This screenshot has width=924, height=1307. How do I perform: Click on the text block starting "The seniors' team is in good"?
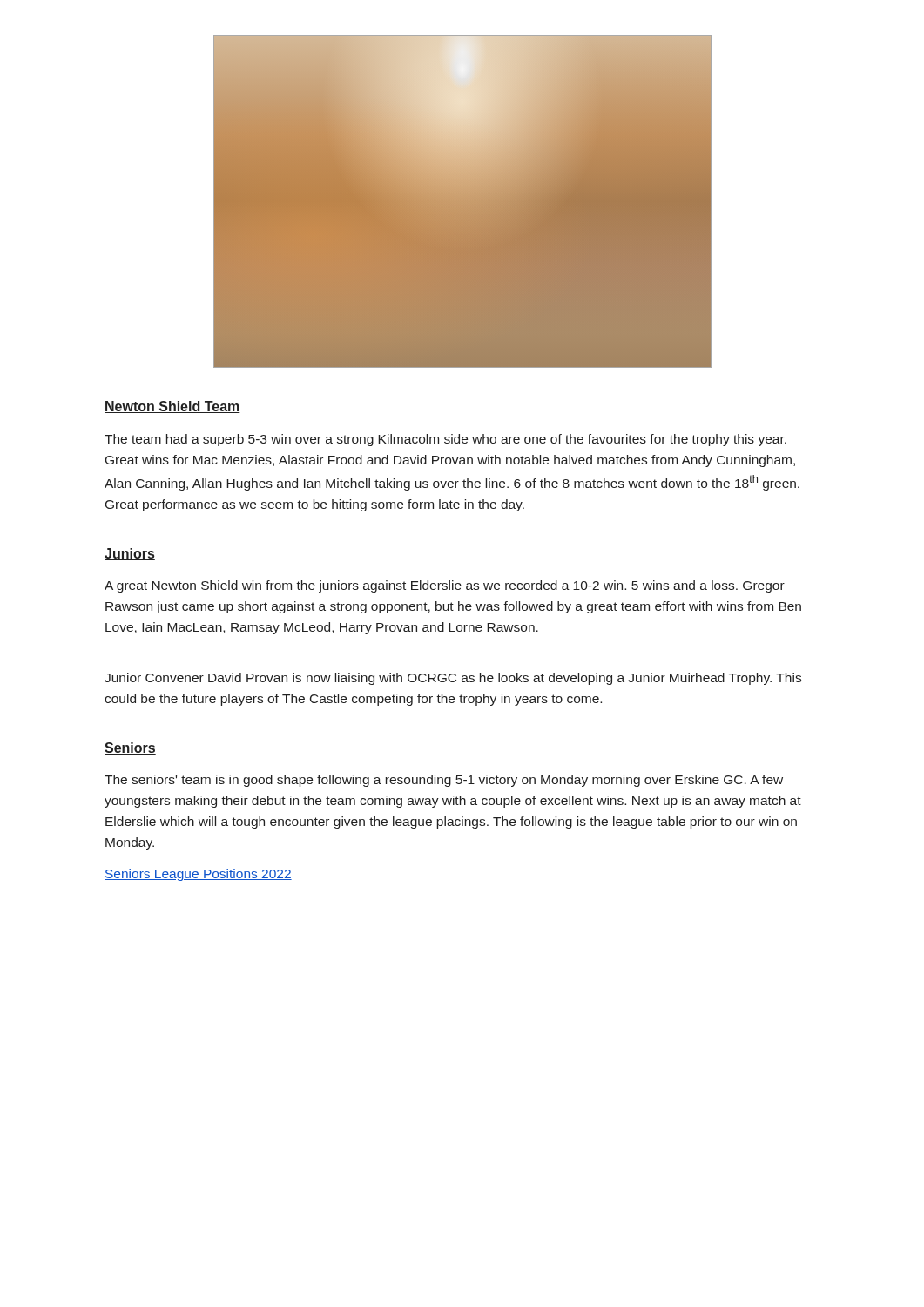[x=462, y=812]
